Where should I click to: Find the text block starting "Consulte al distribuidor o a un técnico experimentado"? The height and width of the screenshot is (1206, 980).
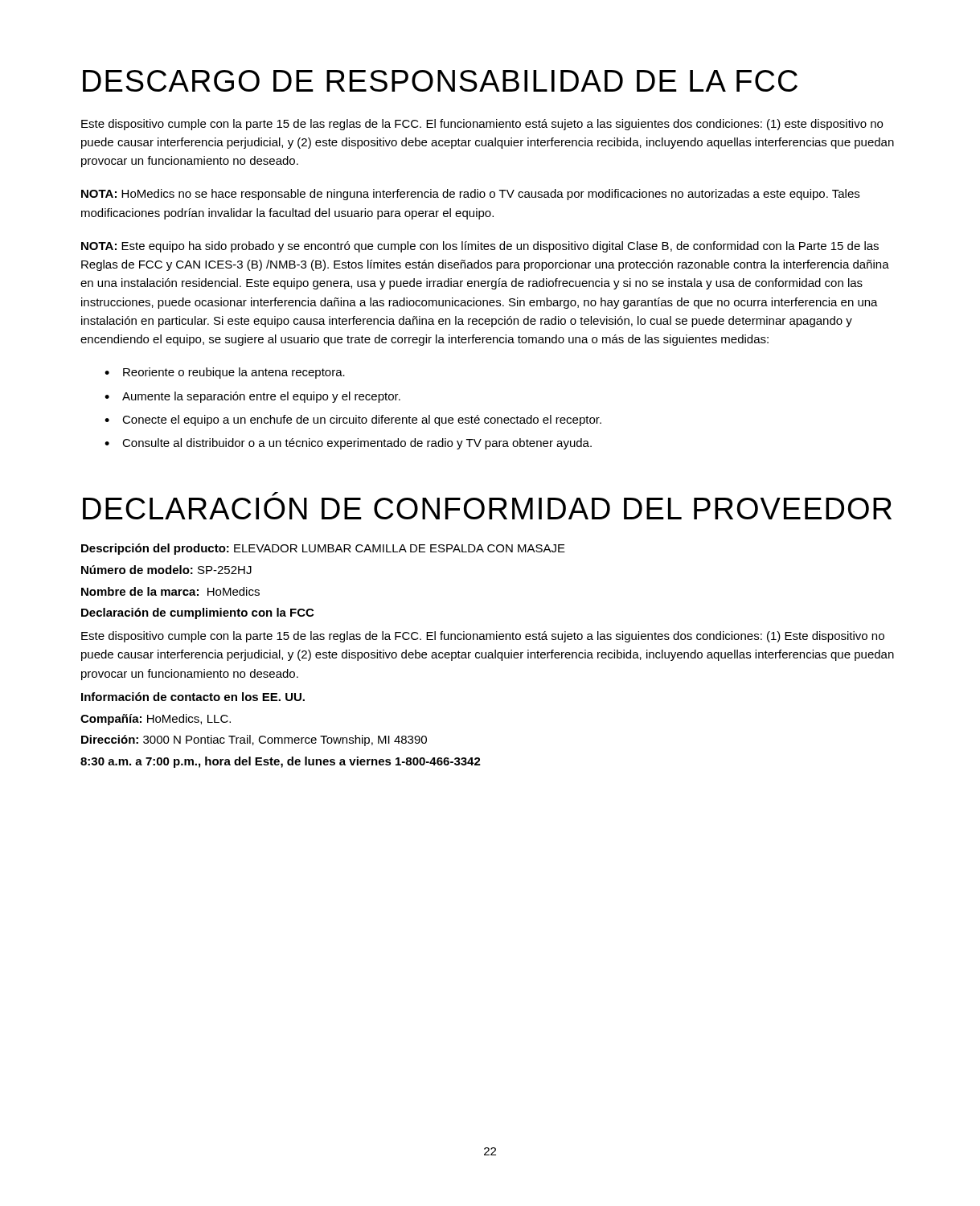(x=357, y=443)
